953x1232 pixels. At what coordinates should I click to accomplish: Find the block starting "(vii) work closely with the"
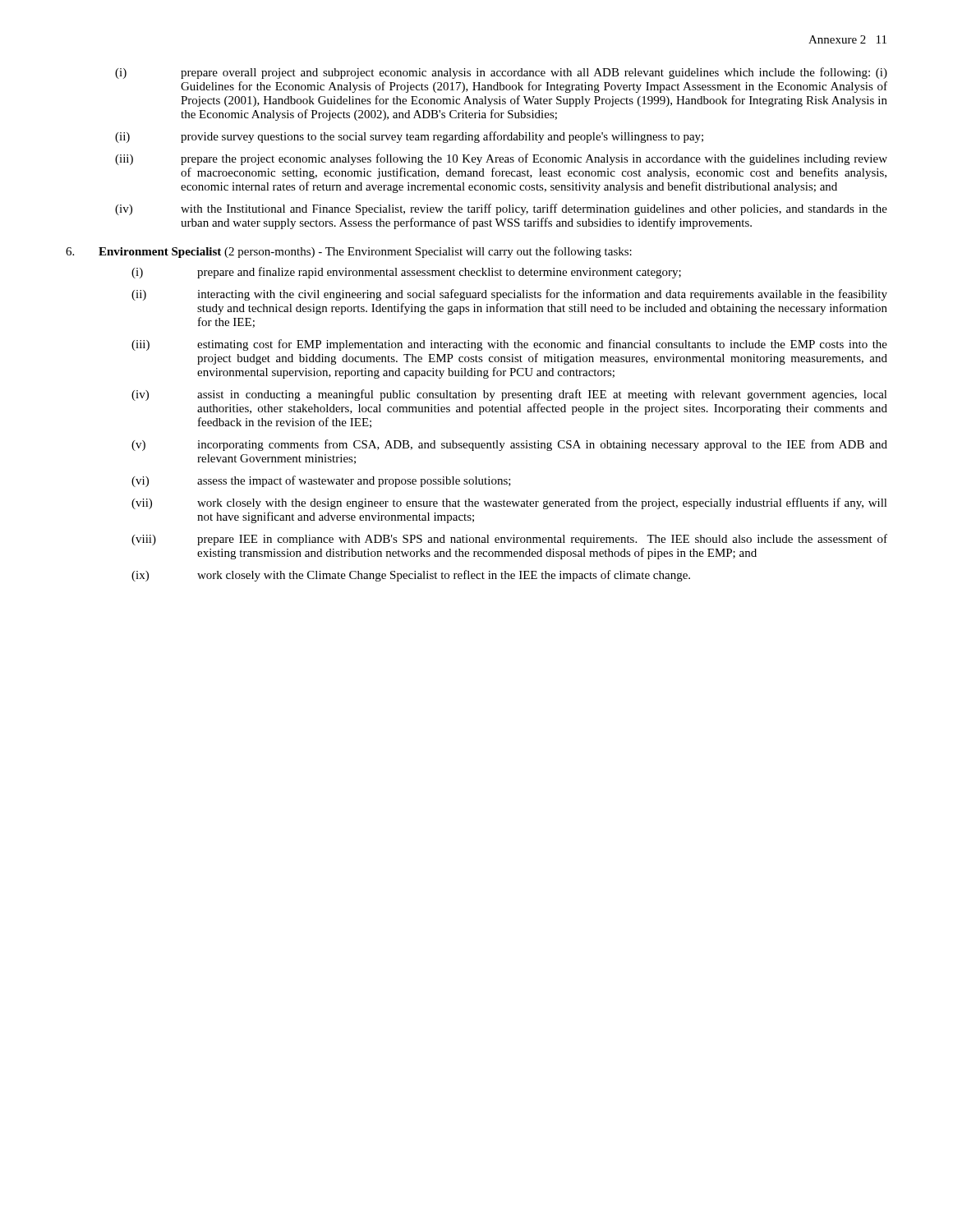tap(476, 510)
